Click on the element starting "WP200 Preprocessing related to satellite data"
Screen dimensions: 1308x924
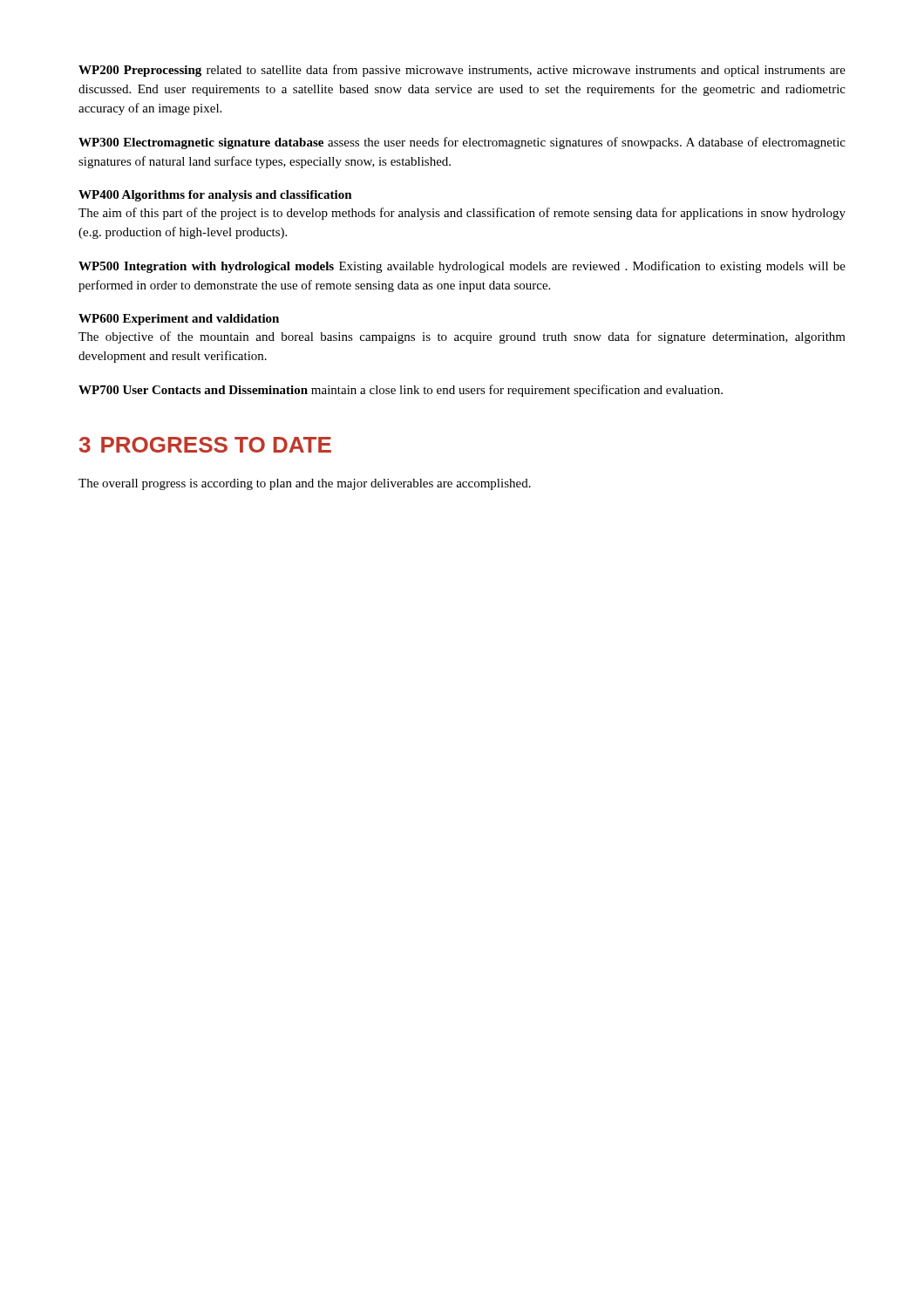click(x=462, y=89)
